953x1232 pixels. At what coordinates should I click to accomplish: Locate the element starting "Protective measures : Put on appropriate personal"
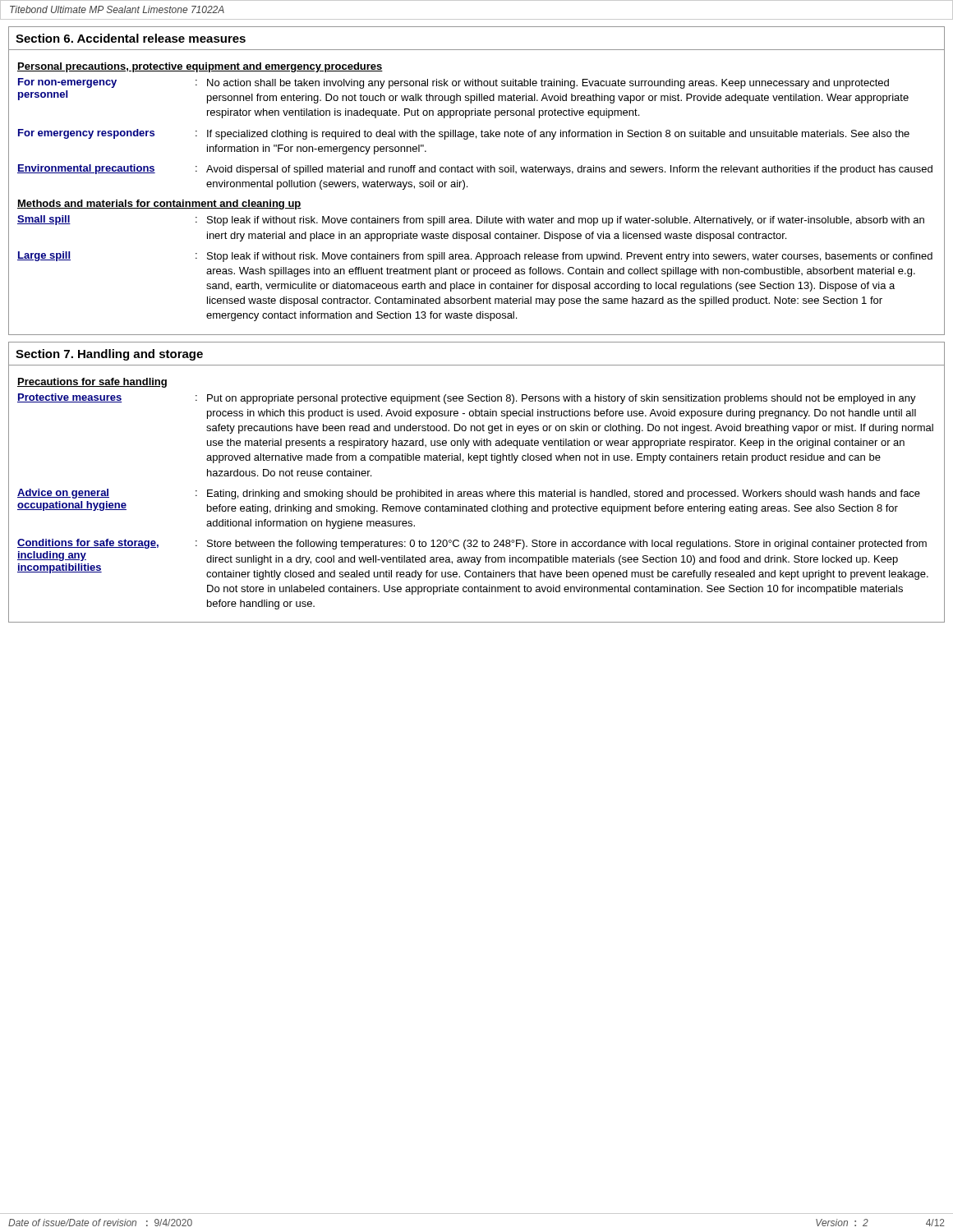coord(476,435)
